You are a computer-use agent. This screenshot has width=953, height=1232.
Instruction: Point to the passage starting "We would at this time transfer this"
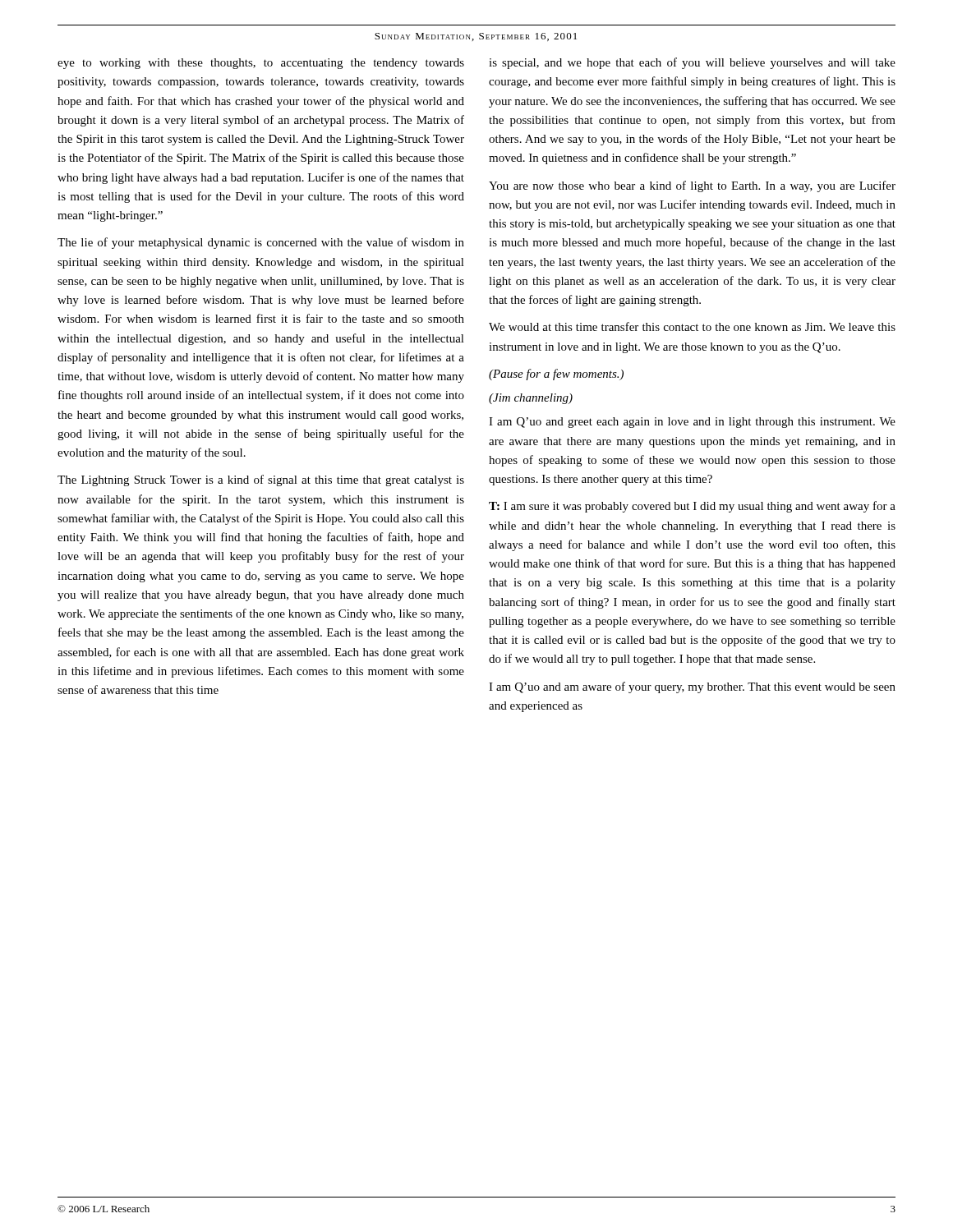[692, 337]
